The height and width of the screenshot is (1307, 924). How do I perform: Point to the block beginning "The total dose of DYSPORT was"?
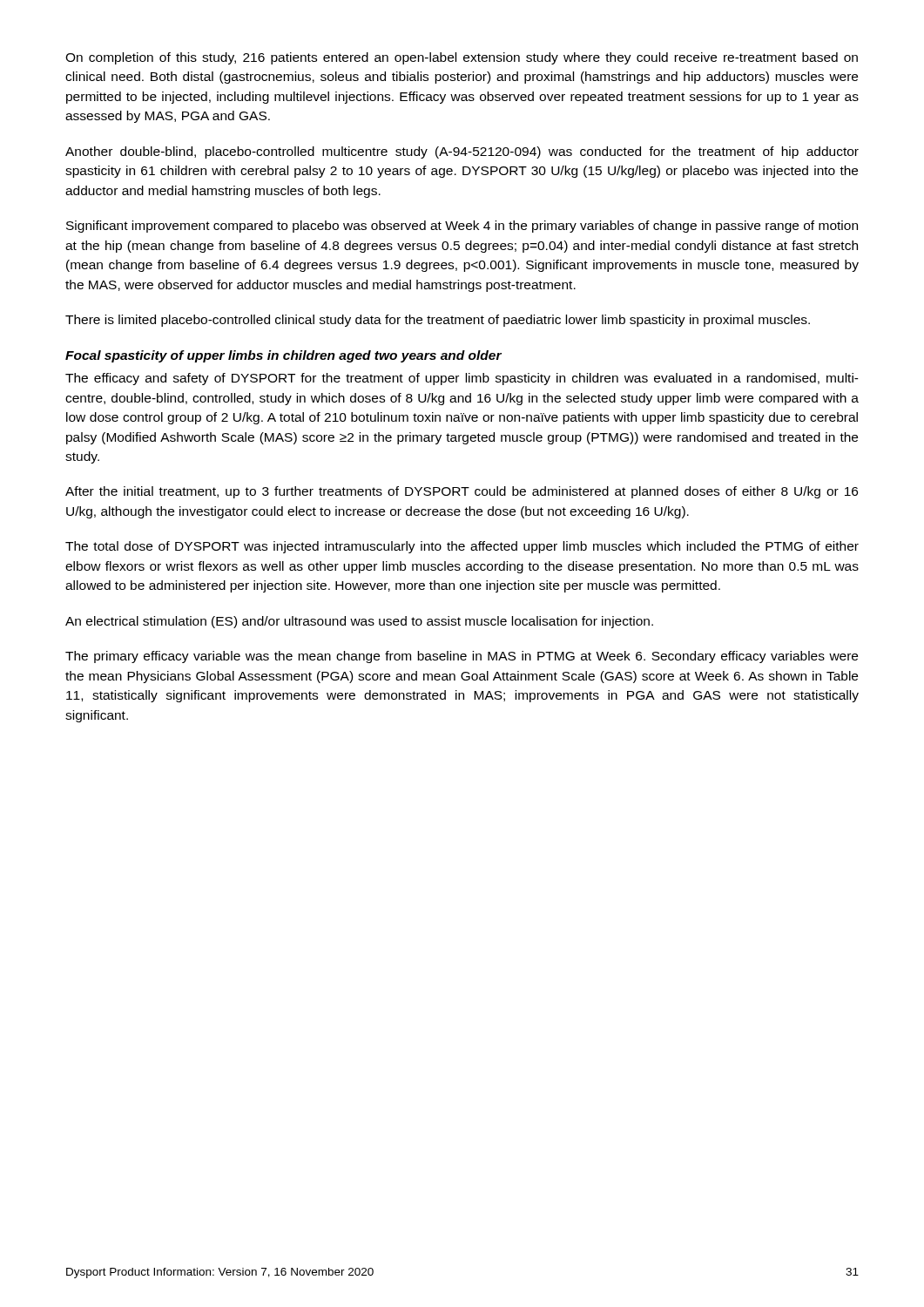[462, 566]
